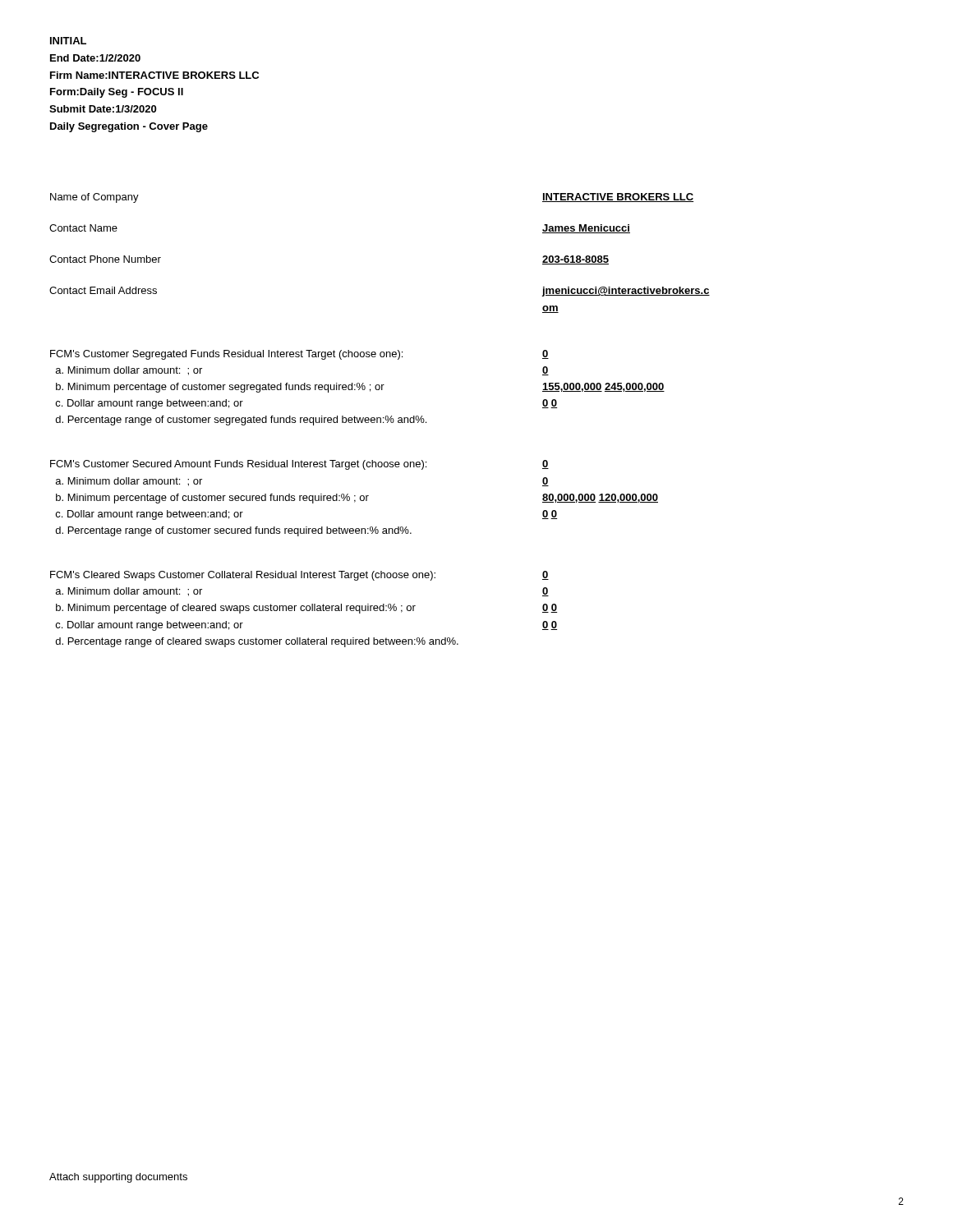Click the passage that begins "FCM's Customer Secured"

point(238,497)
